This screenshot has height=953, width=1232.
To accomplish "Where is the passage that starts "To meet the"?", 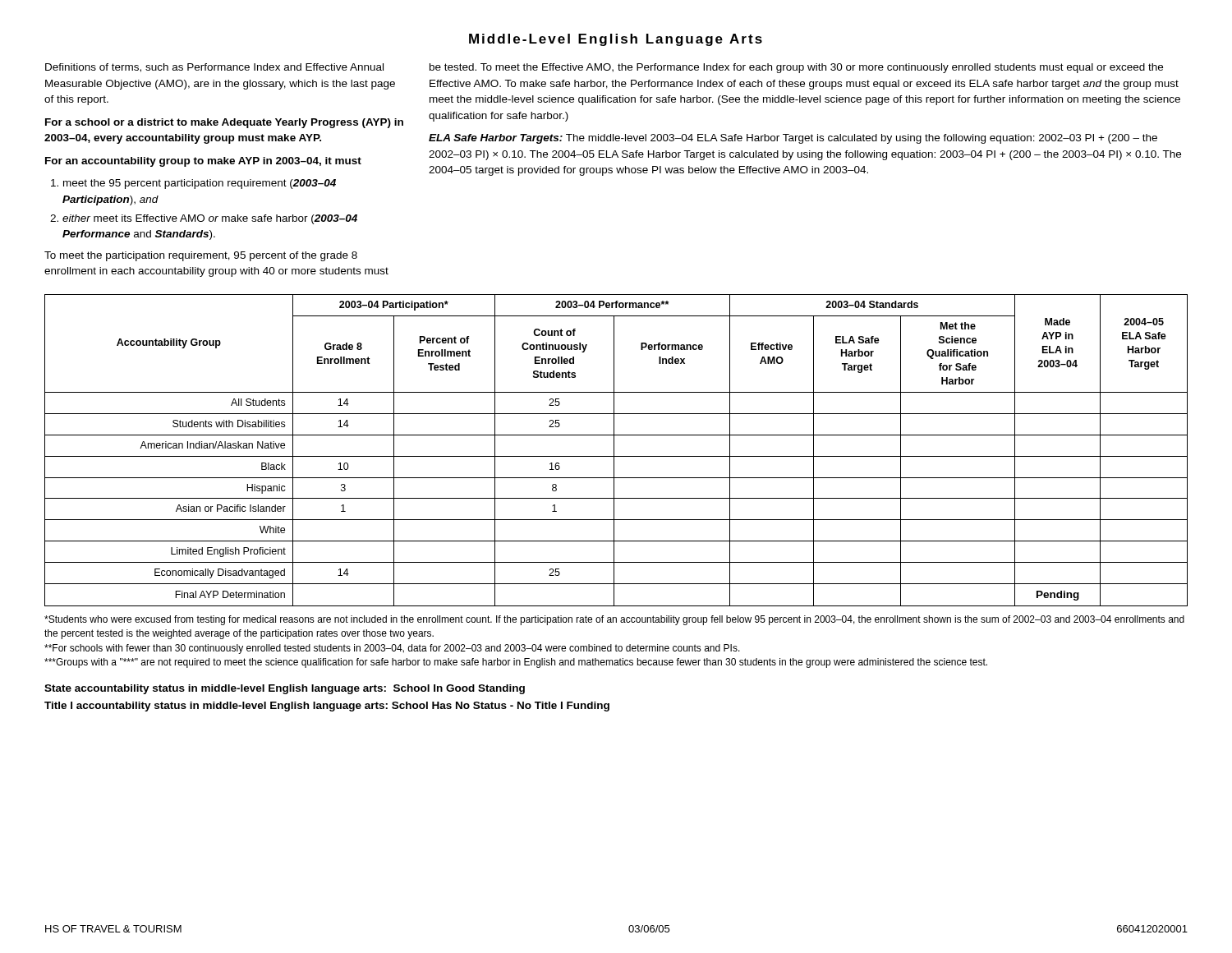I will tap(216, 263).
